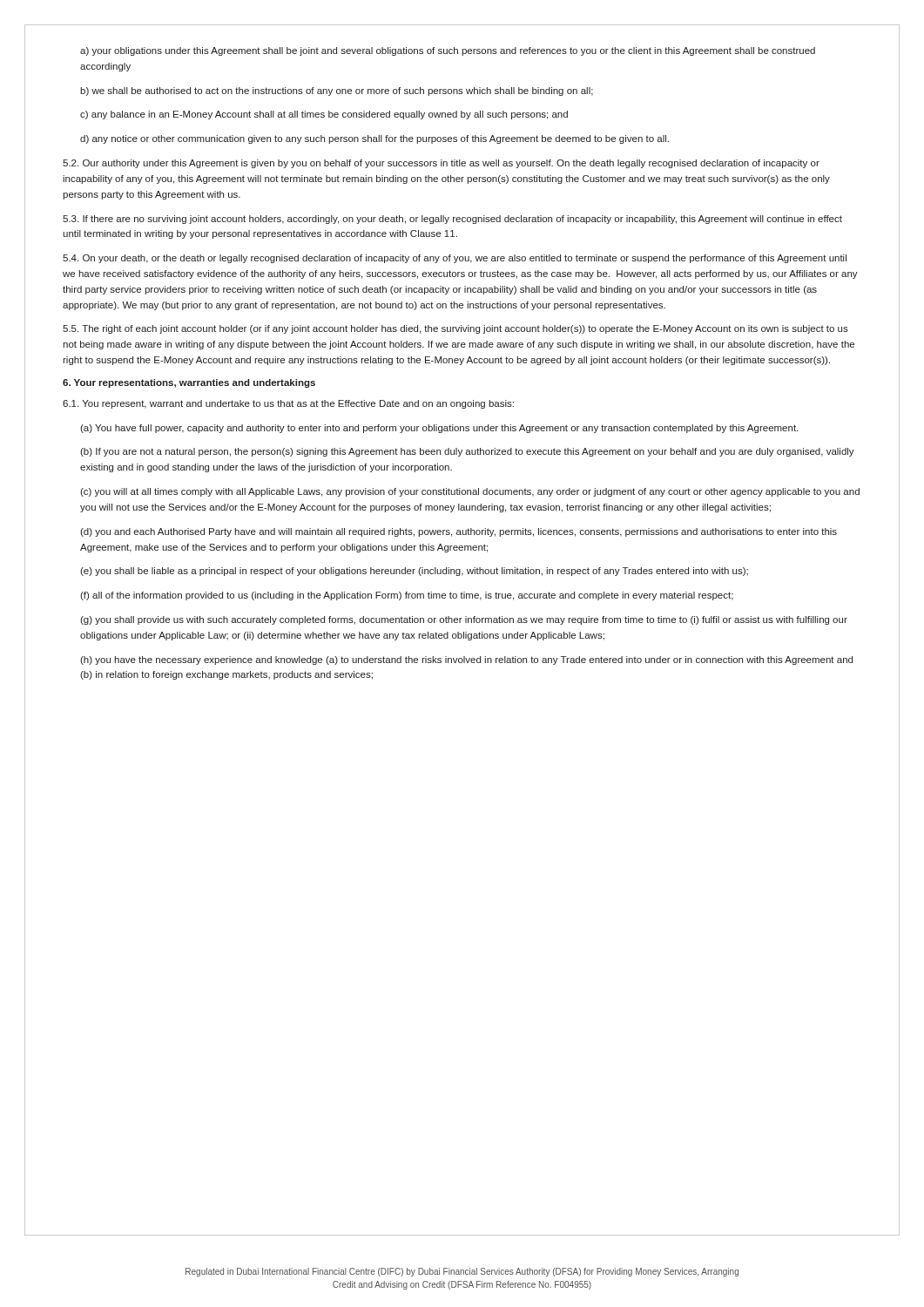The width and height of the screenshot is (924, 1307).
Task: Click the passage that begins "d) any notice or"
Action: pos(375,139)
